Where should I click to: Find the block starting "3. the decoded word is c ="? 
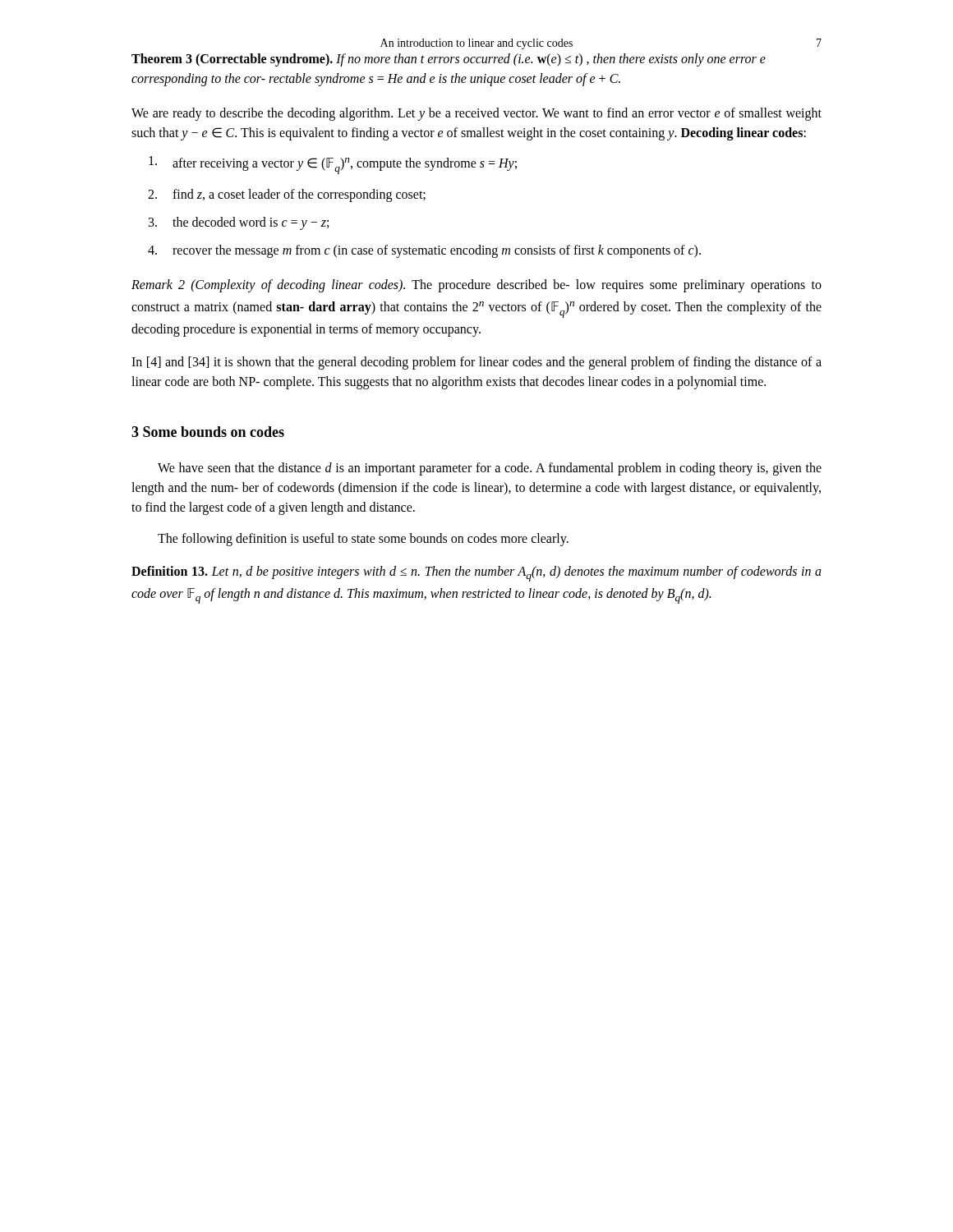click(239, 223)
